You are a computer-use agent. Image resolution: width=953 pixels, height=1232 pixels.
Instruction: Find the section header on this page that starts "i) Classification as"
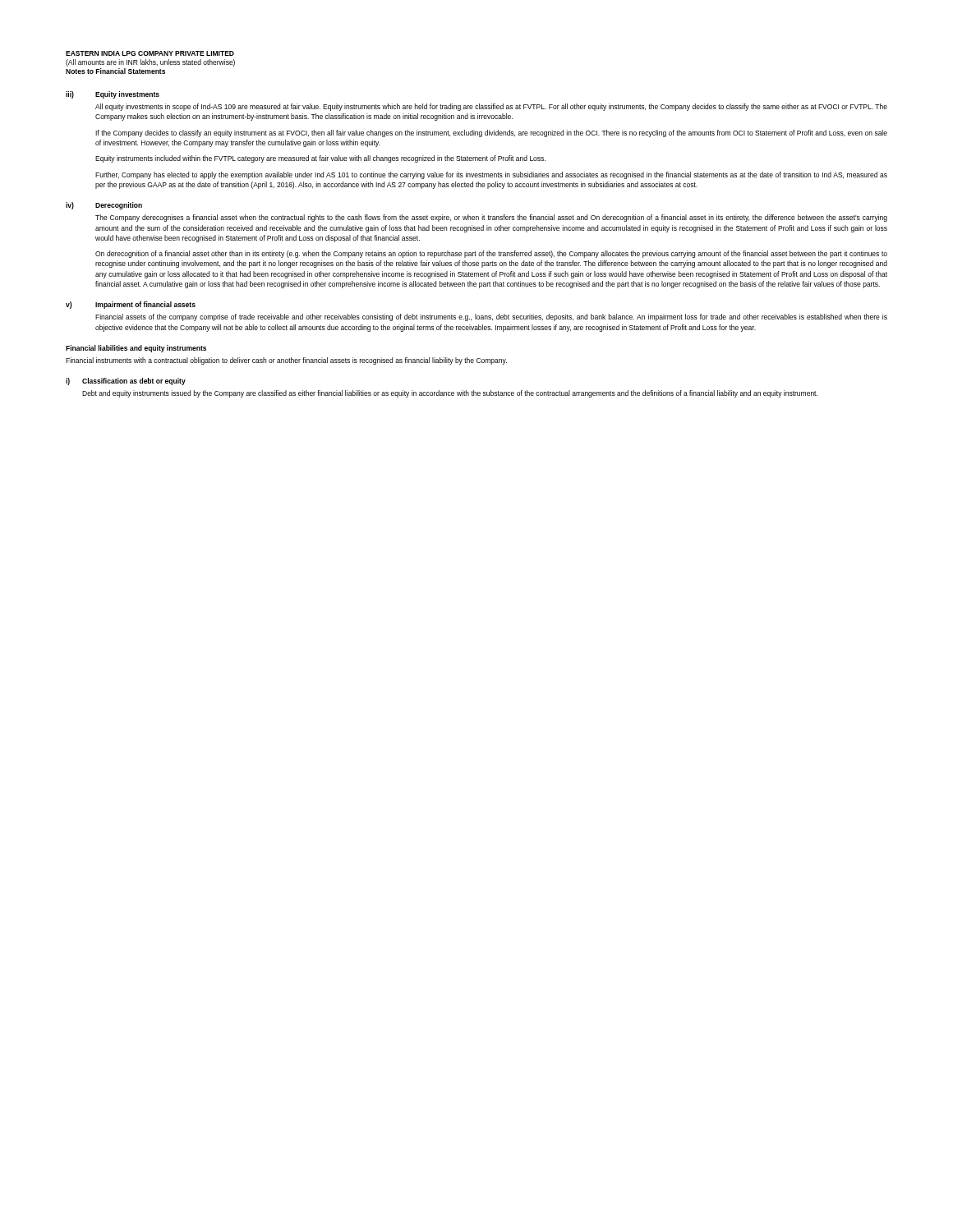coord(126,381)
